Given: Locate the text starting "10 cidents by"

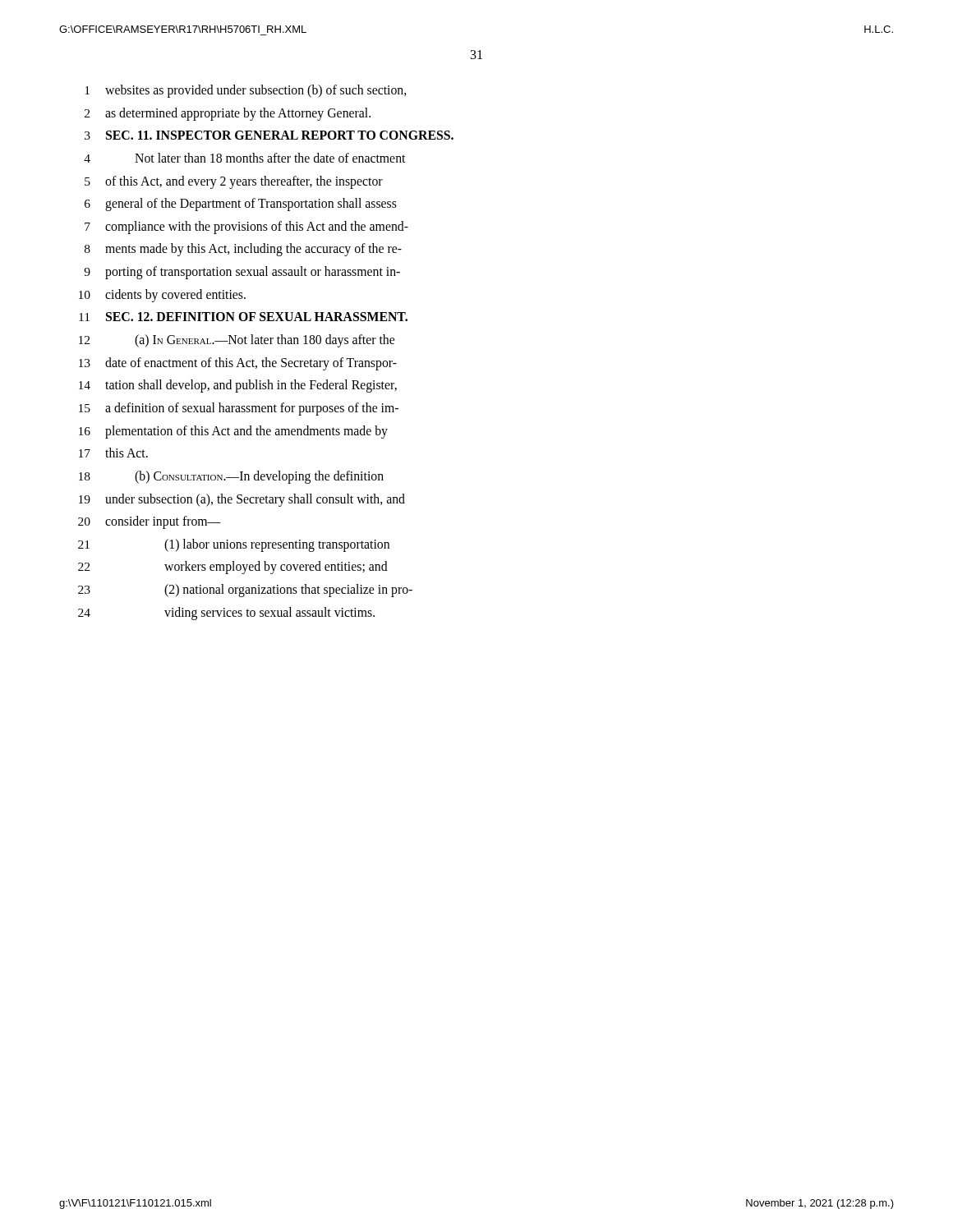Looking at the screenshot, I should pyautogui.click(x=153, y=295).
